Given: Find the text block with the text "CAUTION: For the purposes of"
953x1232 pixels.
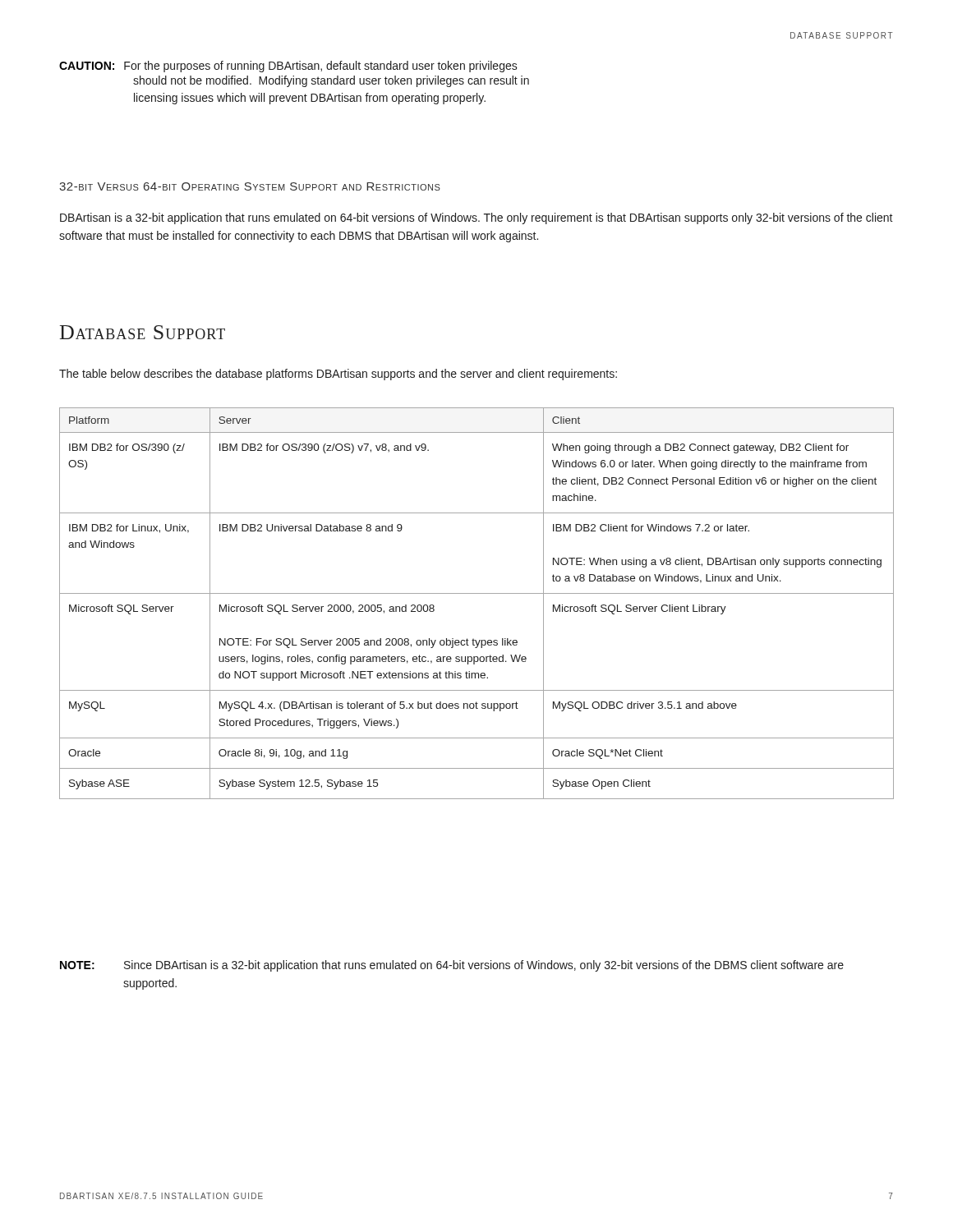Looking at the screenshot, I should pos(476,83).
